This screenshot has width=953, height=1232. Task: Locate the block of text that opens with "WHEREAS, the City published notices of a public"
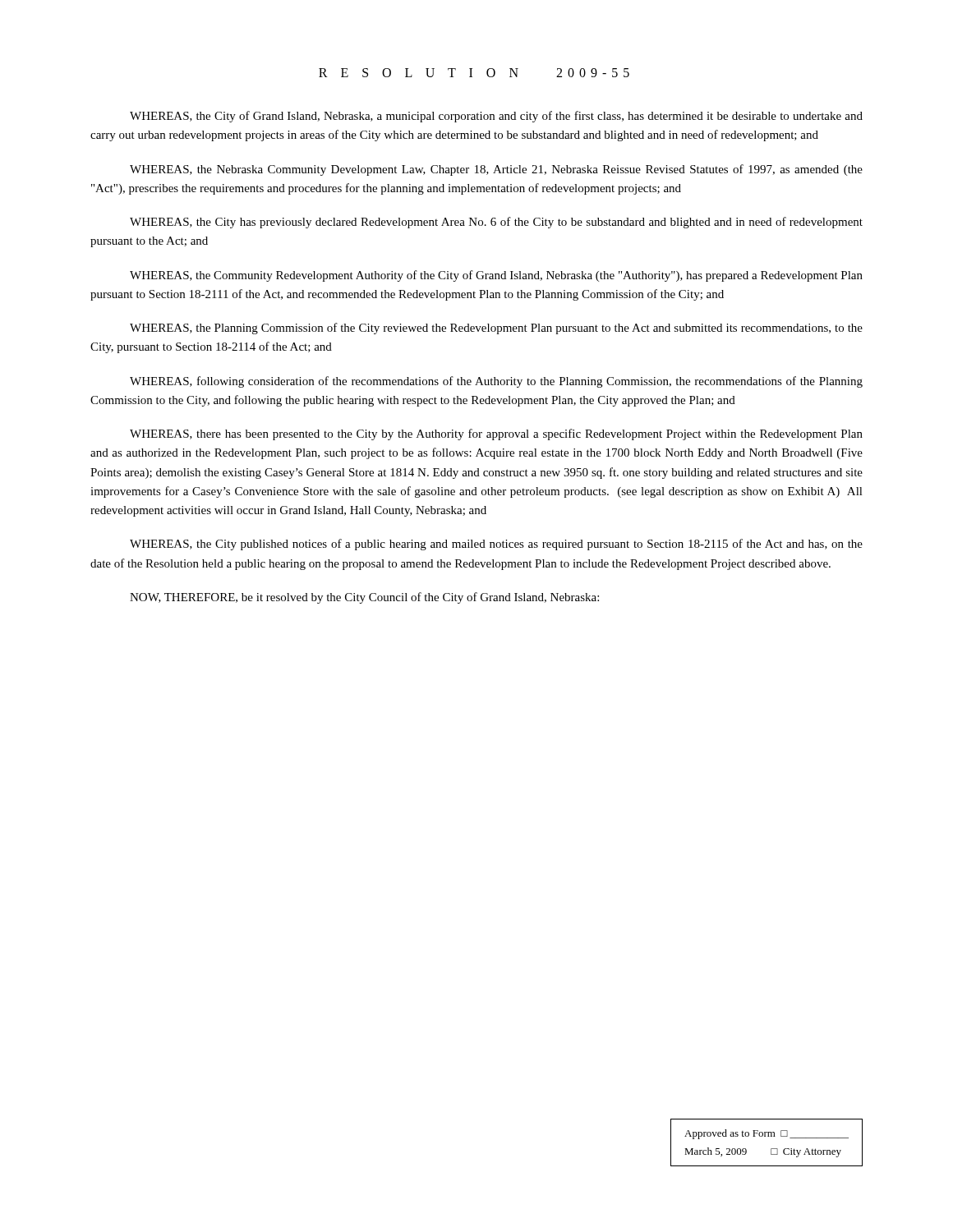476,553
